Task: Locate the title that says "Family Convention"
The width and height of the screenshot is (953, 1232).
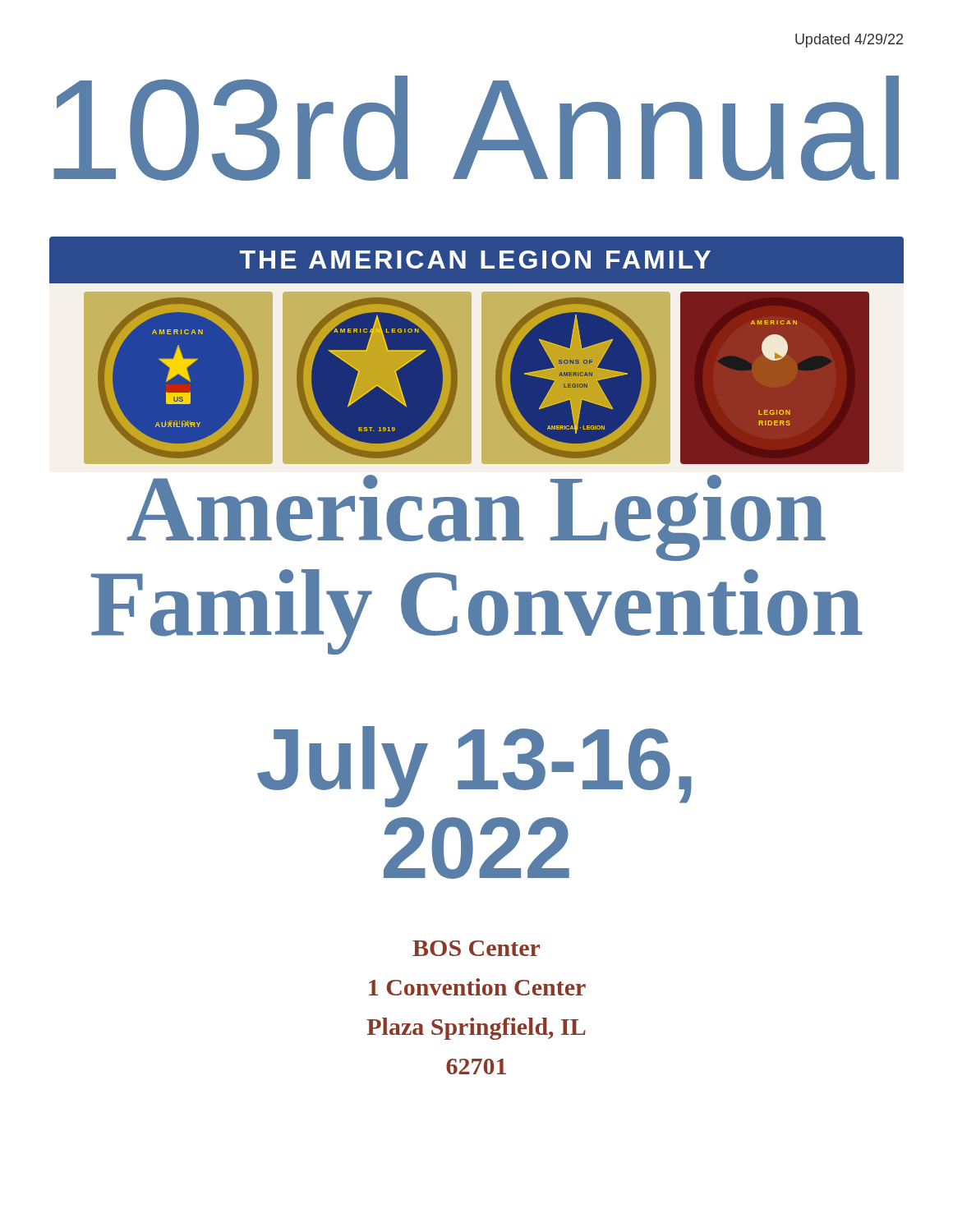Action: [476, 604]
